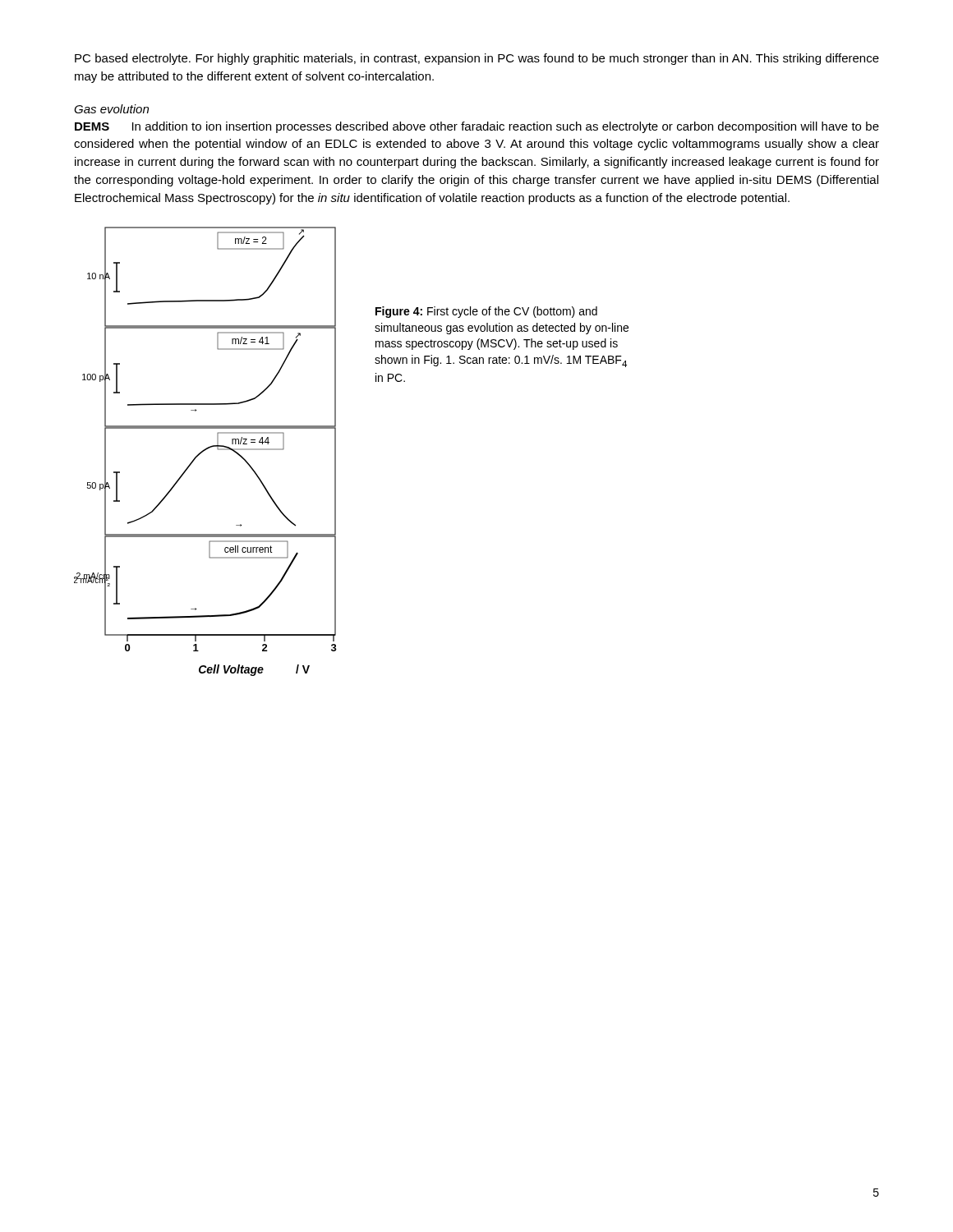953x1232 pixels.
Task: Locate the passage starting "Figure 4: First cycle of the CV"
Action: tap(502, 345)
